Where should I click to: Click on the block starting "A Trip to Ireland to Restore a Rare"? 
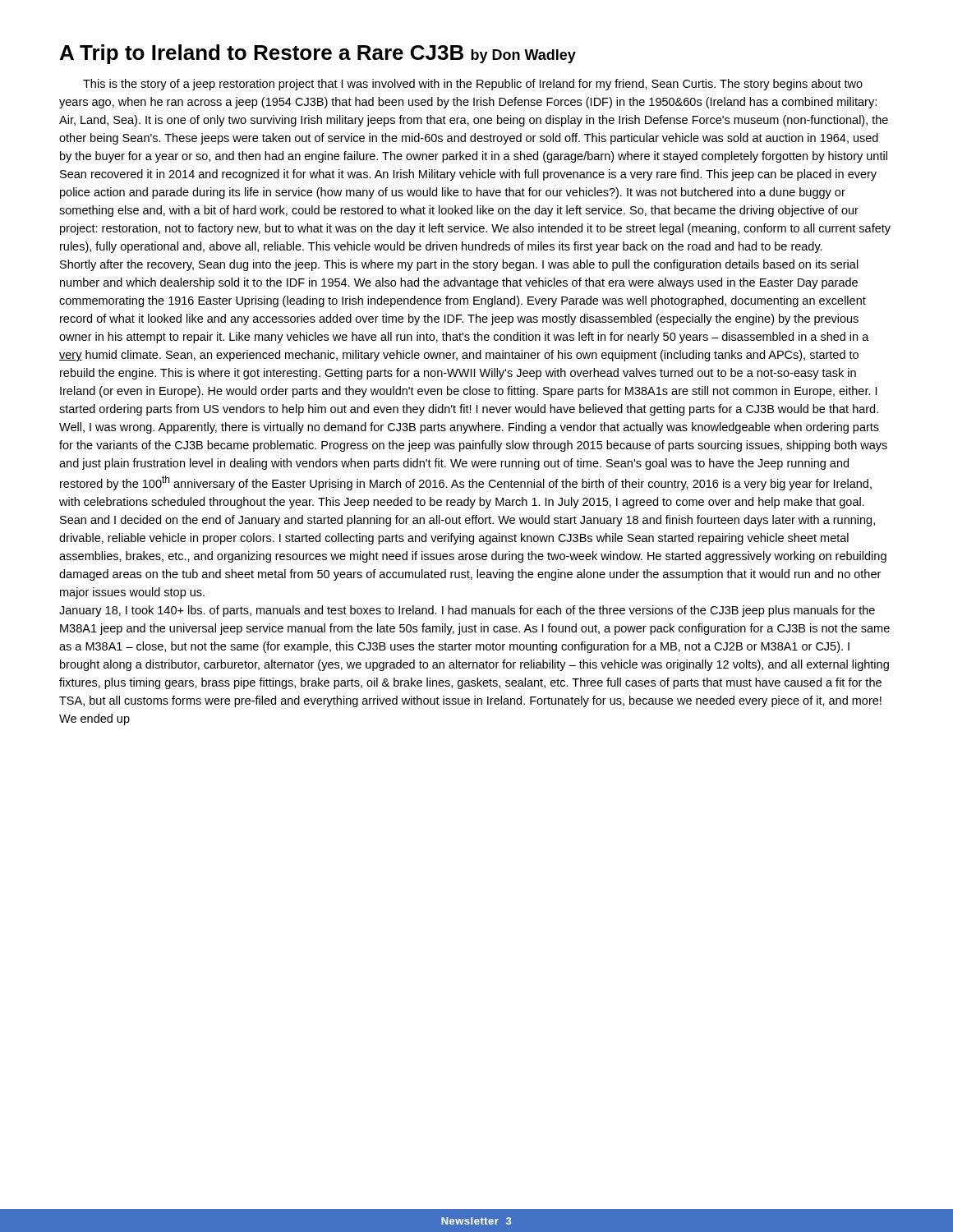(x=317, y=53)
